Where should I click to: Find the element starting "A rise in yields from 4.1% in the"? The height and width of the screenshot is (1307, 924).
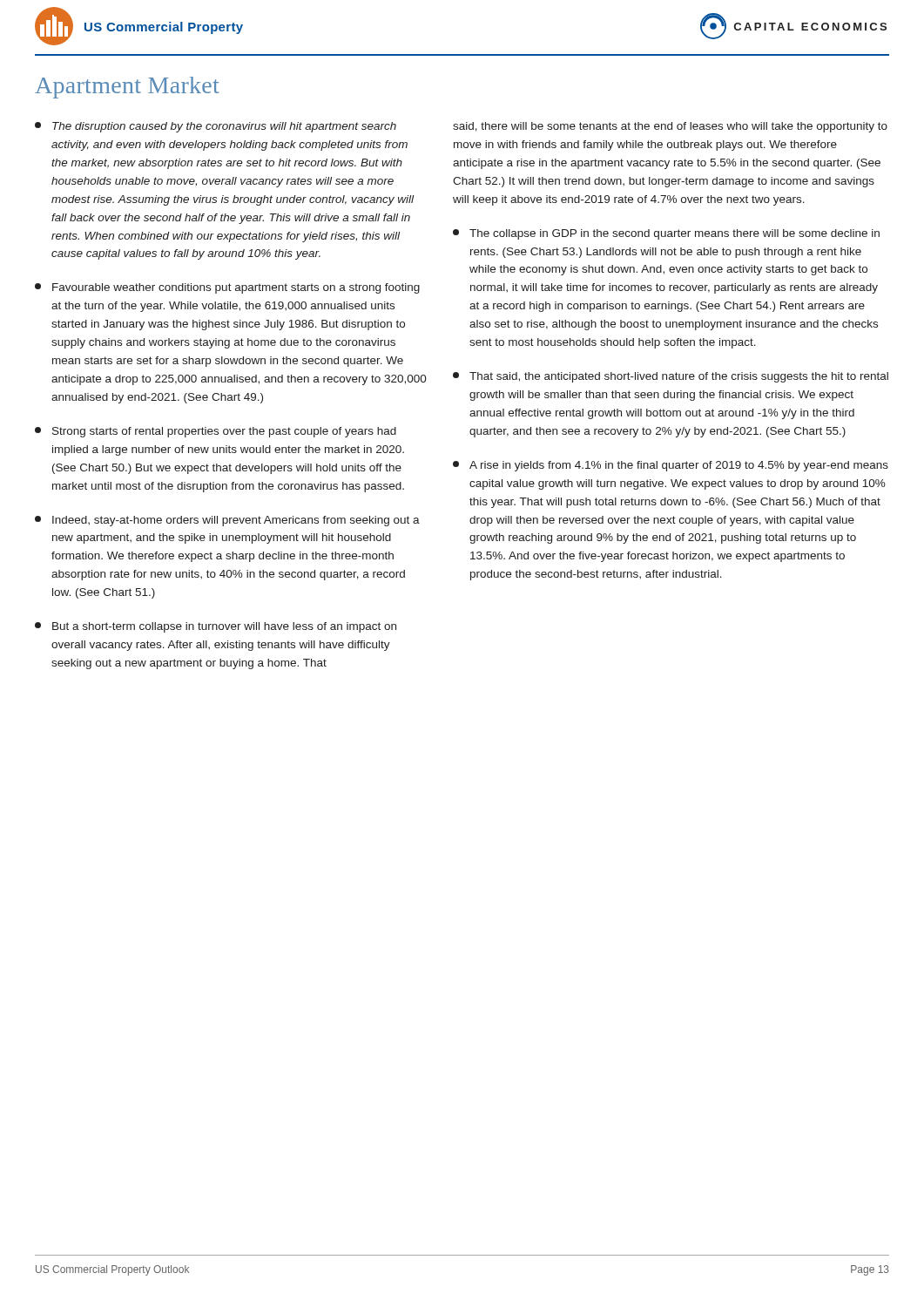coord(671,520)
